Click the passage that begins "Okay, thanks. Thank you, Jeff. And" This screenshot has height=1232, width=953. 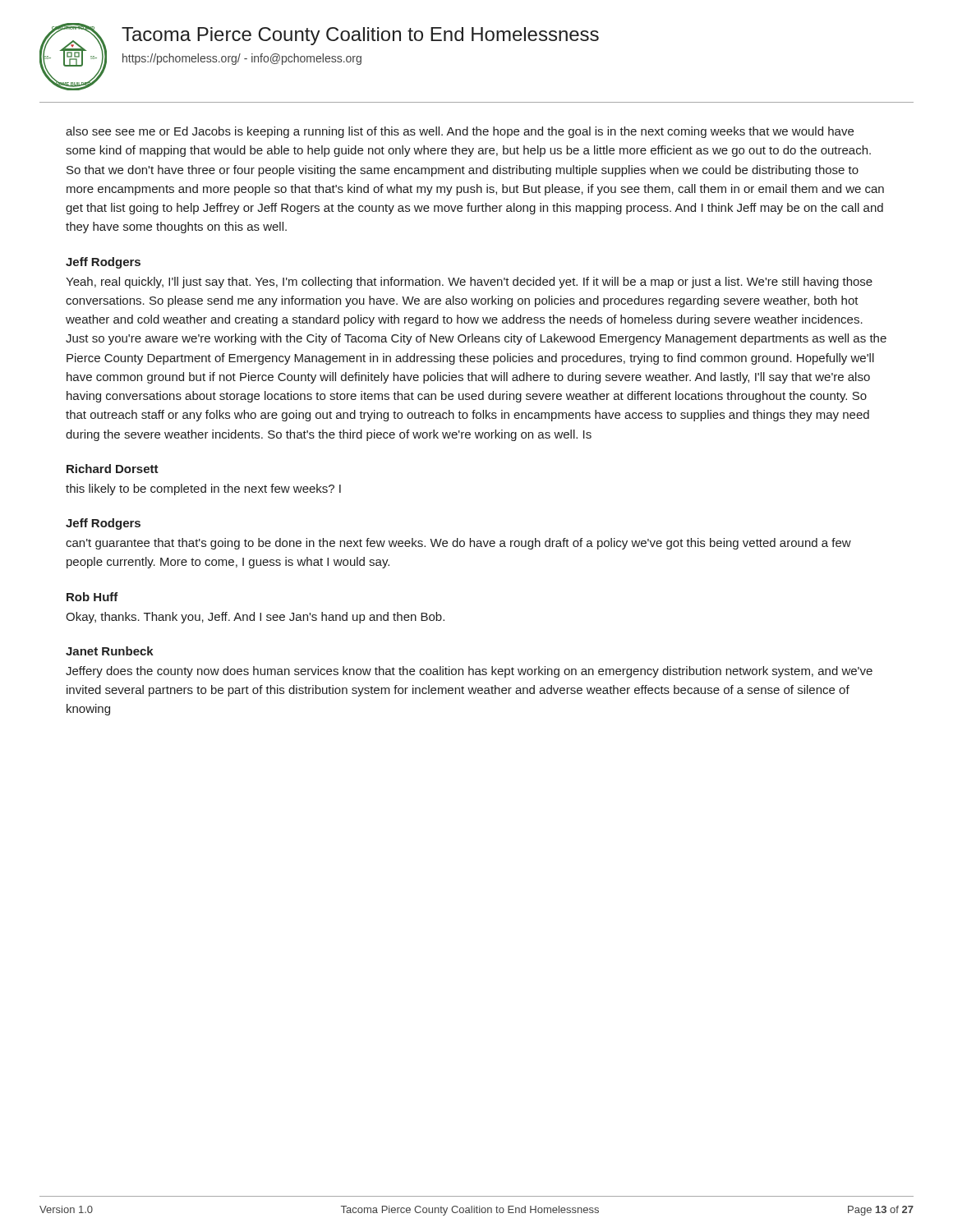[256, 616]
